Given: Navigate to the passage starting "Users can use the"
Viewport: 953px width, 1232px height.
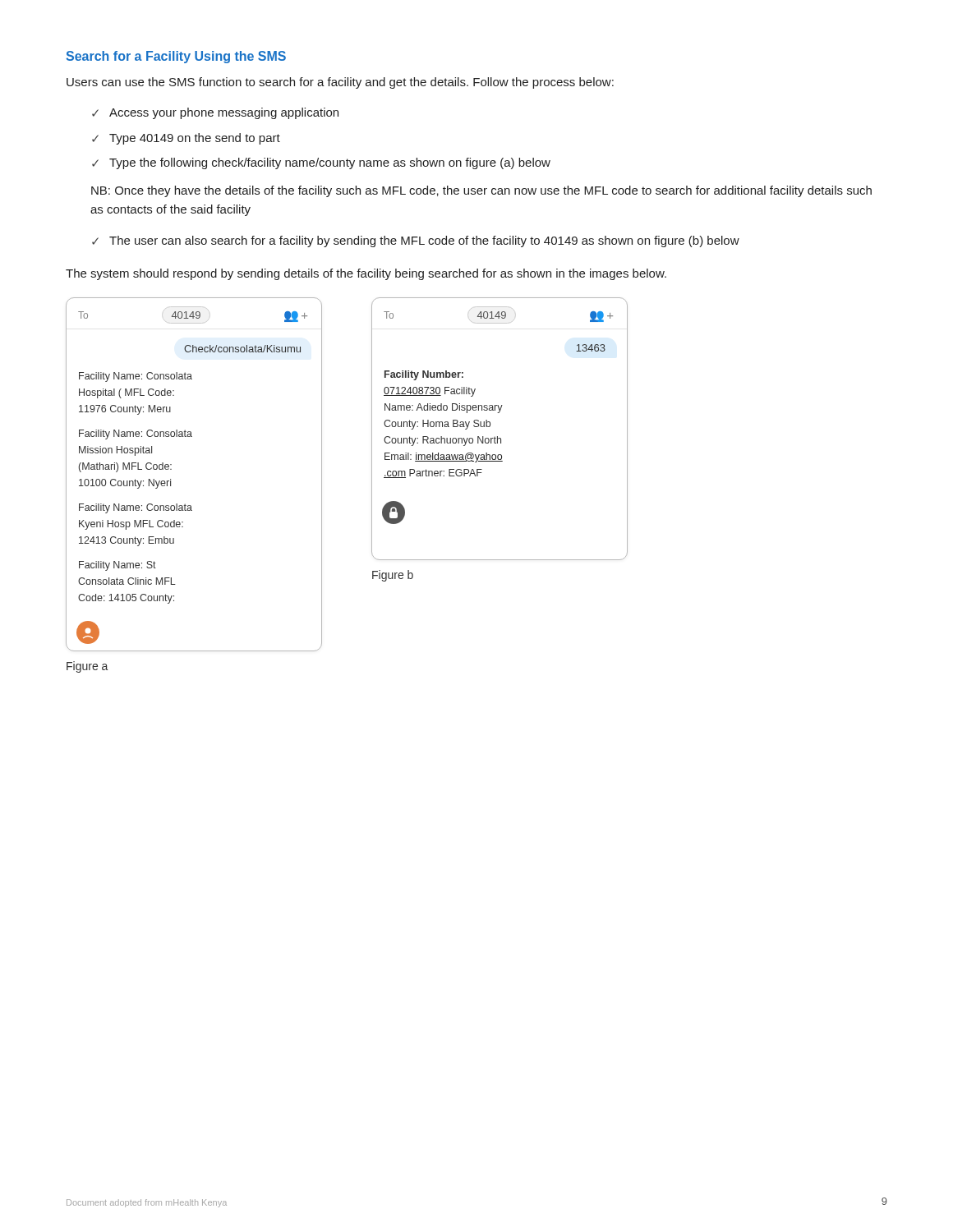Looking at the screenshot, I should [340, 82].
